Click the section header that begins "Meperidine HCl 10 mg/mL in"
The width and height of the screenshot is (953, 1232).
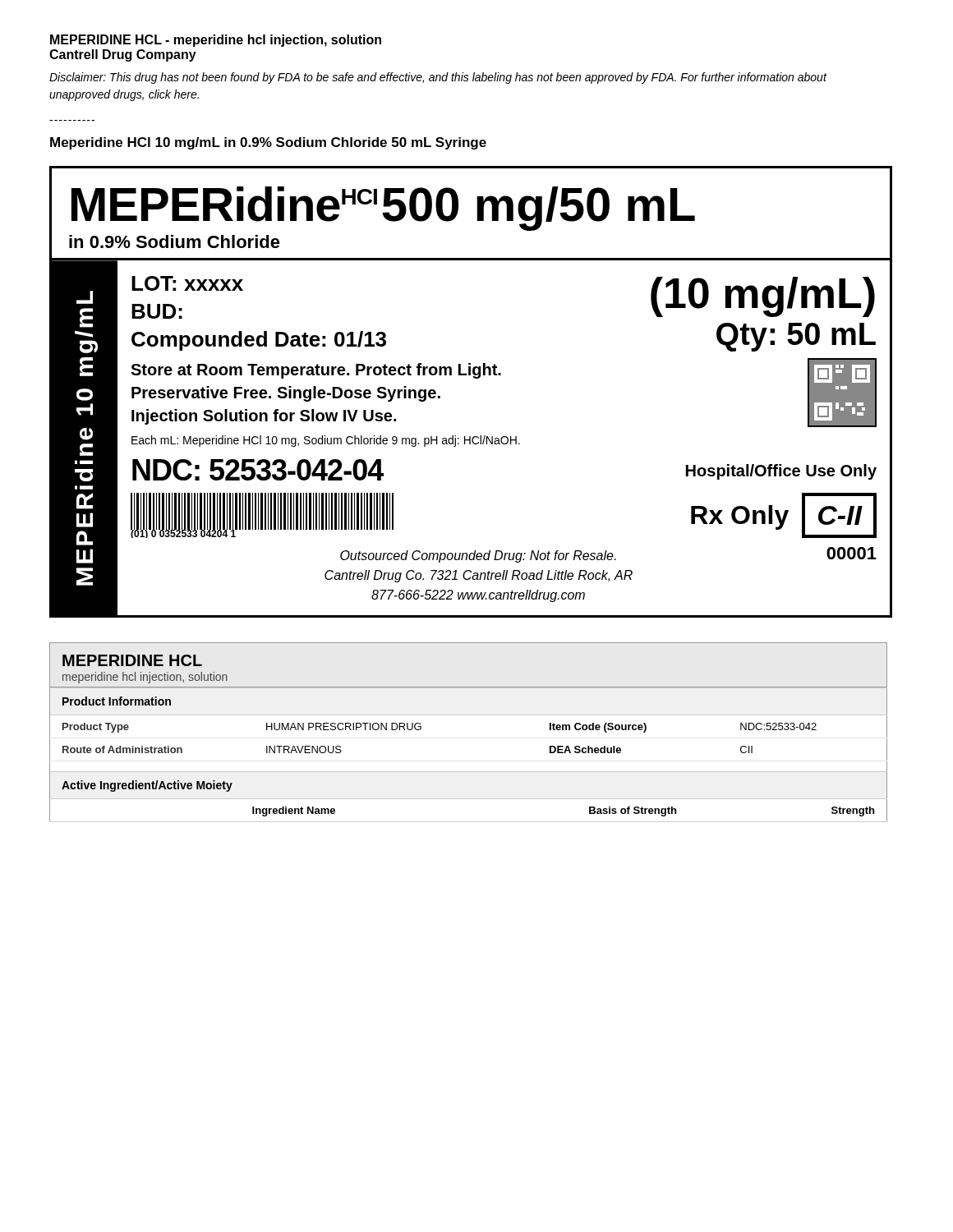268,142
